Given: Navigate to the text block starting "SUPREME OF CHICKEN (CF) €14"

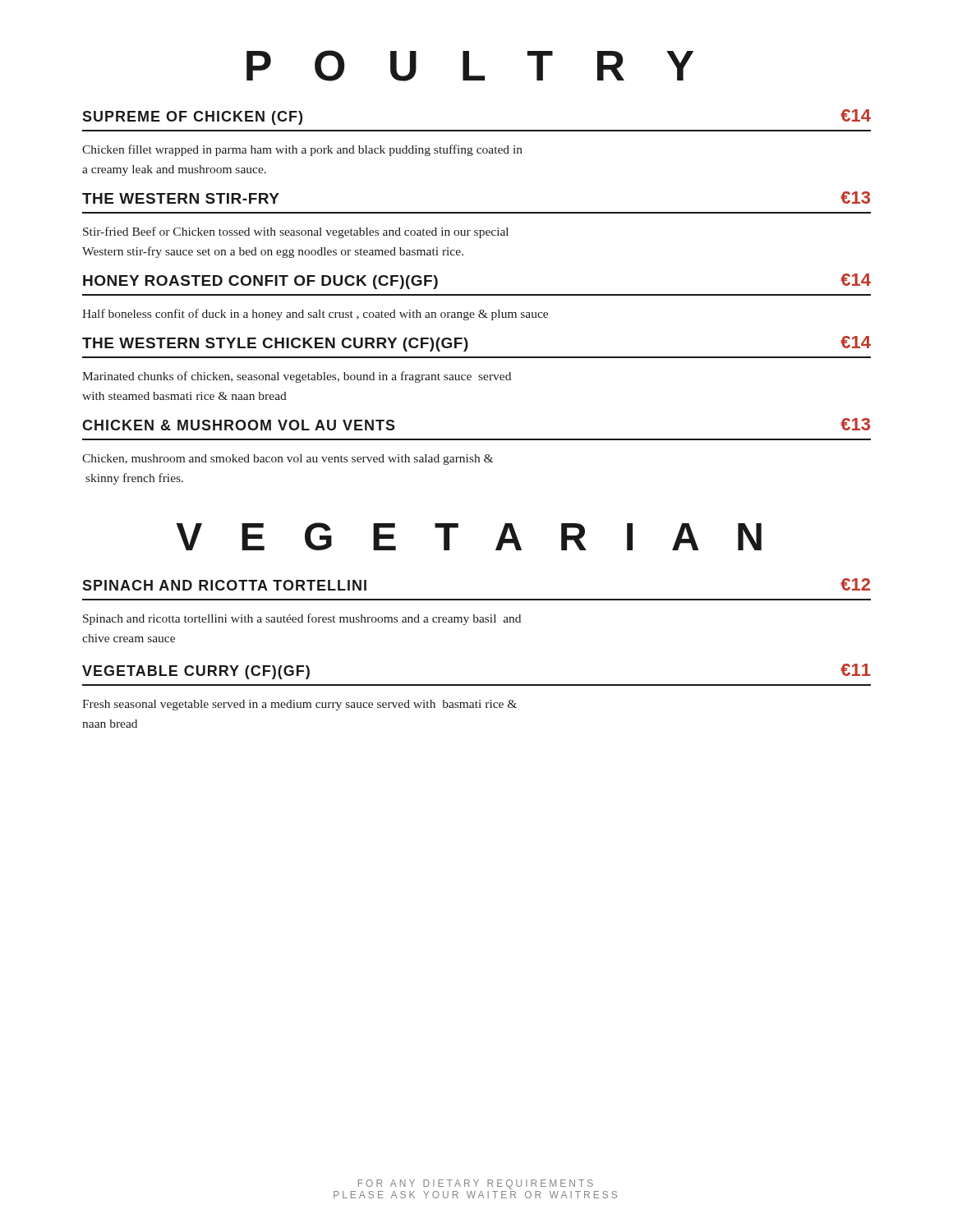Looking at the screenshot, I should coord(476,118).
